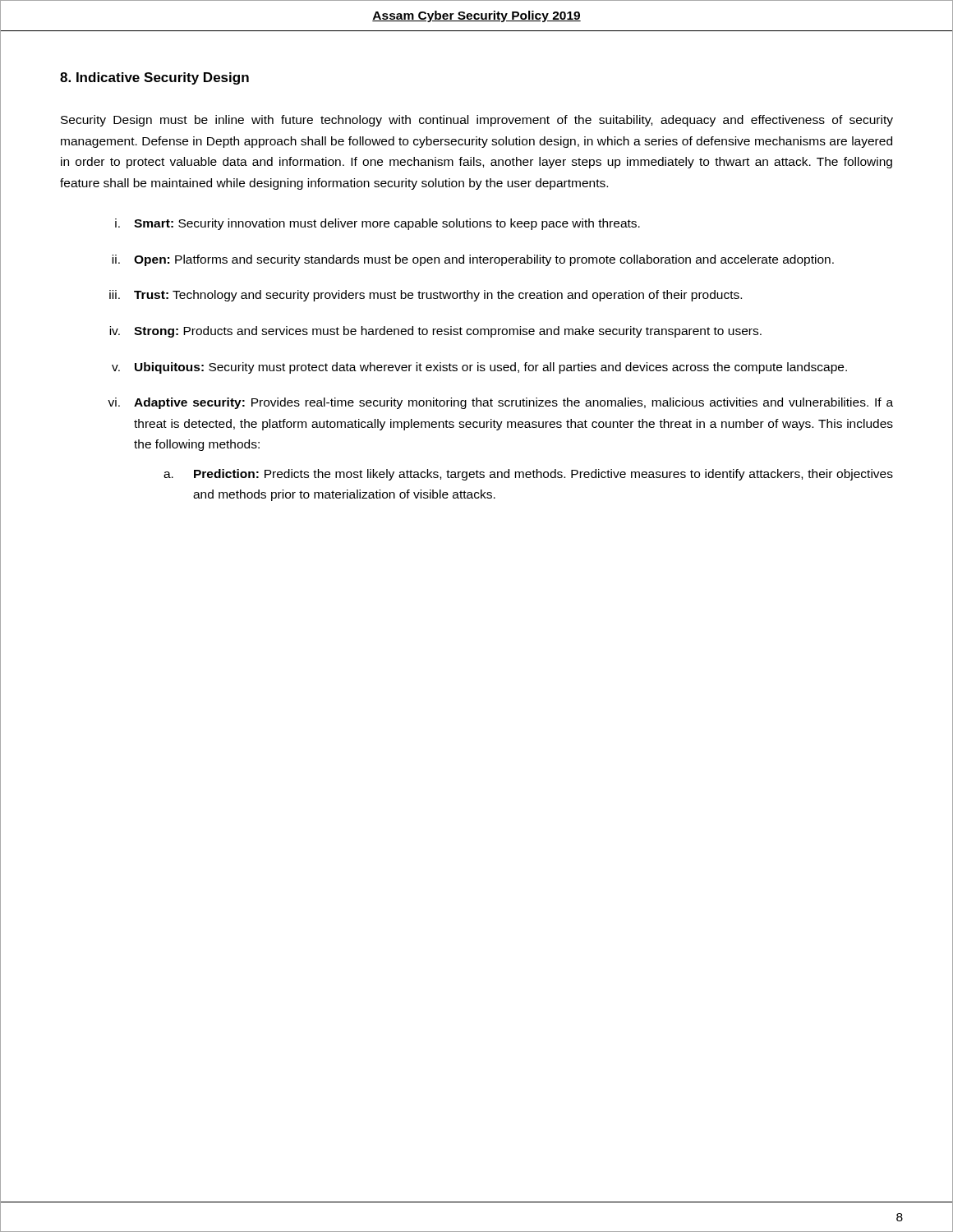Select the list item that says "i. Smart: Security innovation must deliver more"
The height and width of the screenshot is (1232, 953).
(485, 223)
